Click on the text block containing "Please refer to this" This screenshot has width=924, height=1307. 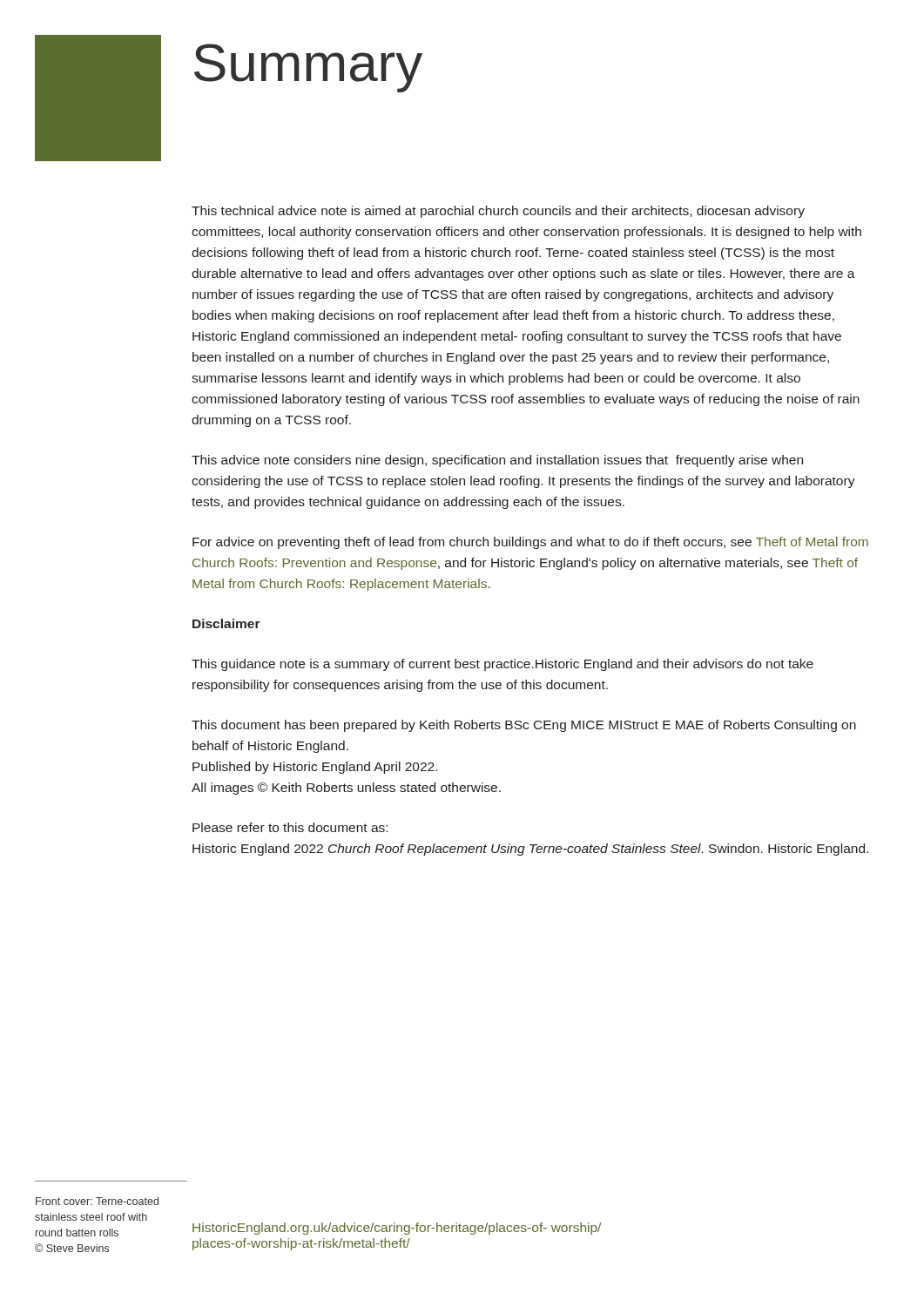pyautogui.click(x=531, y=839)
